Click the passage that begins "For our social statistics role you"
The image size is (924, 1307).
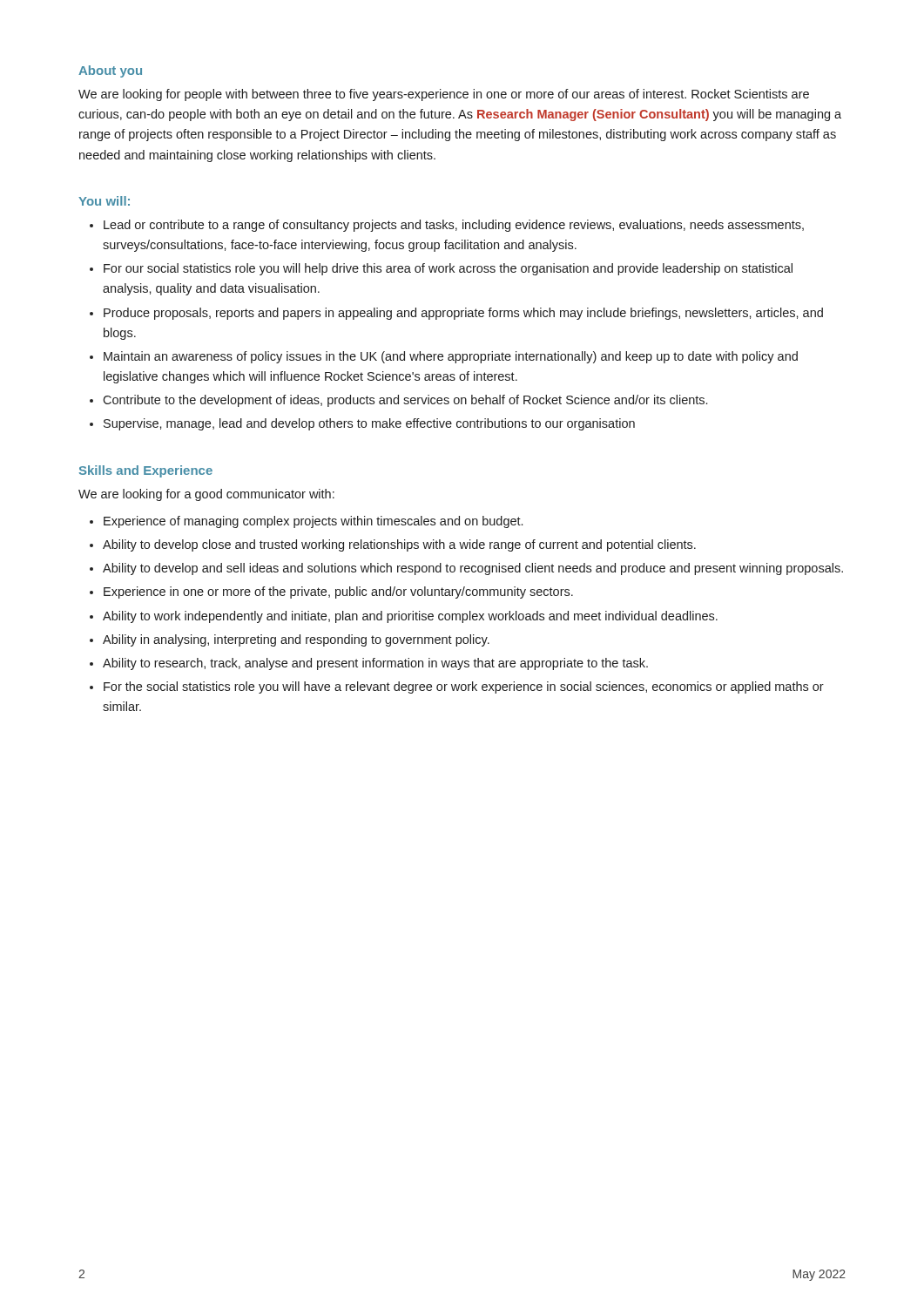(x=448, y=279)
